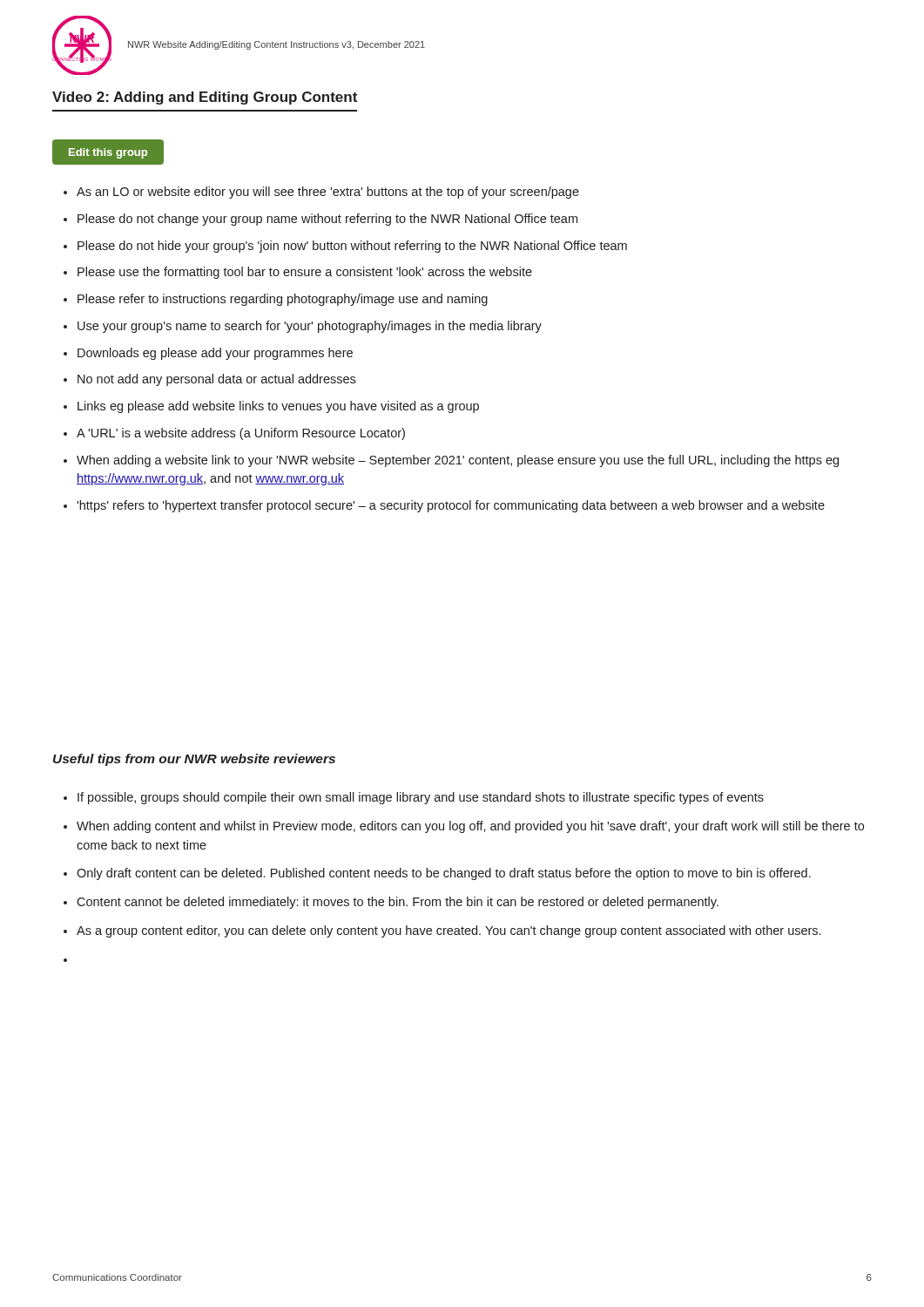
Task: Select the element starting "If possible, groups should compile"
Action: pos(420,797)
